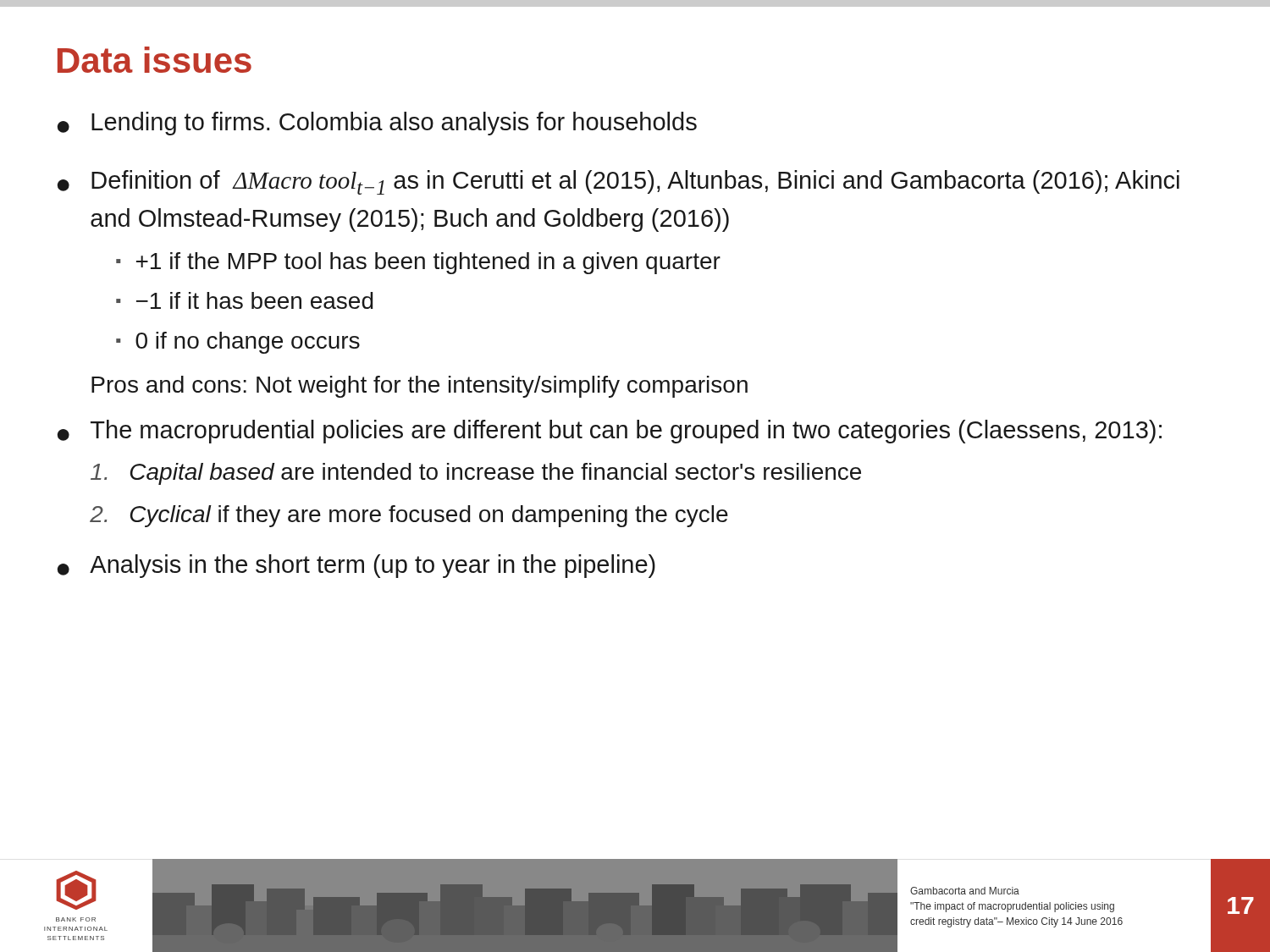Find a photo
This screenshot has width=1270, height=952.
pyautogui.click(x=525, y=905)
